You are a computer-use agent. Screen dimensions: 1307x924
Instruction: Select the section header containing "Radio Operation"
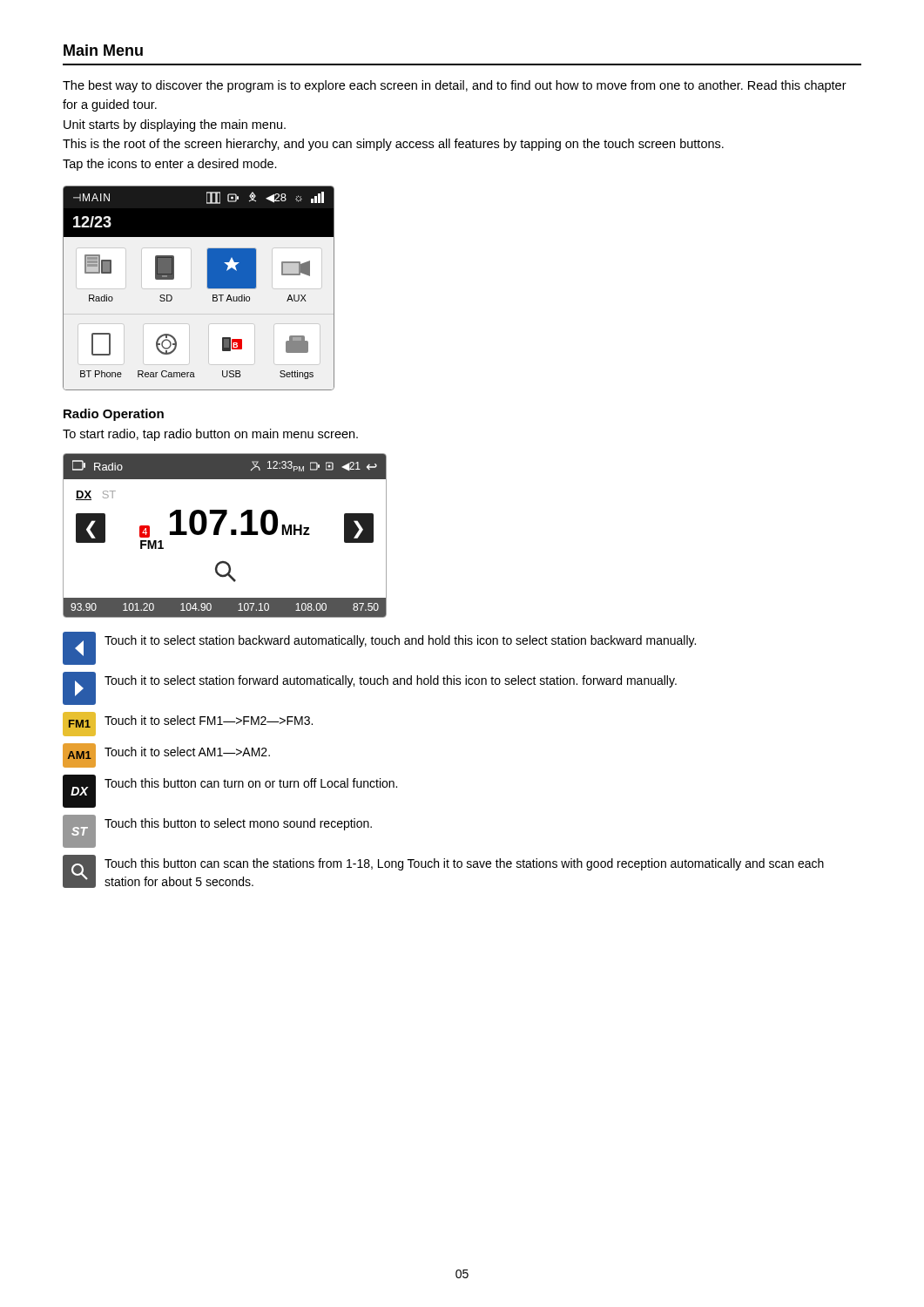pyautogui.click(x=114, y=414)
